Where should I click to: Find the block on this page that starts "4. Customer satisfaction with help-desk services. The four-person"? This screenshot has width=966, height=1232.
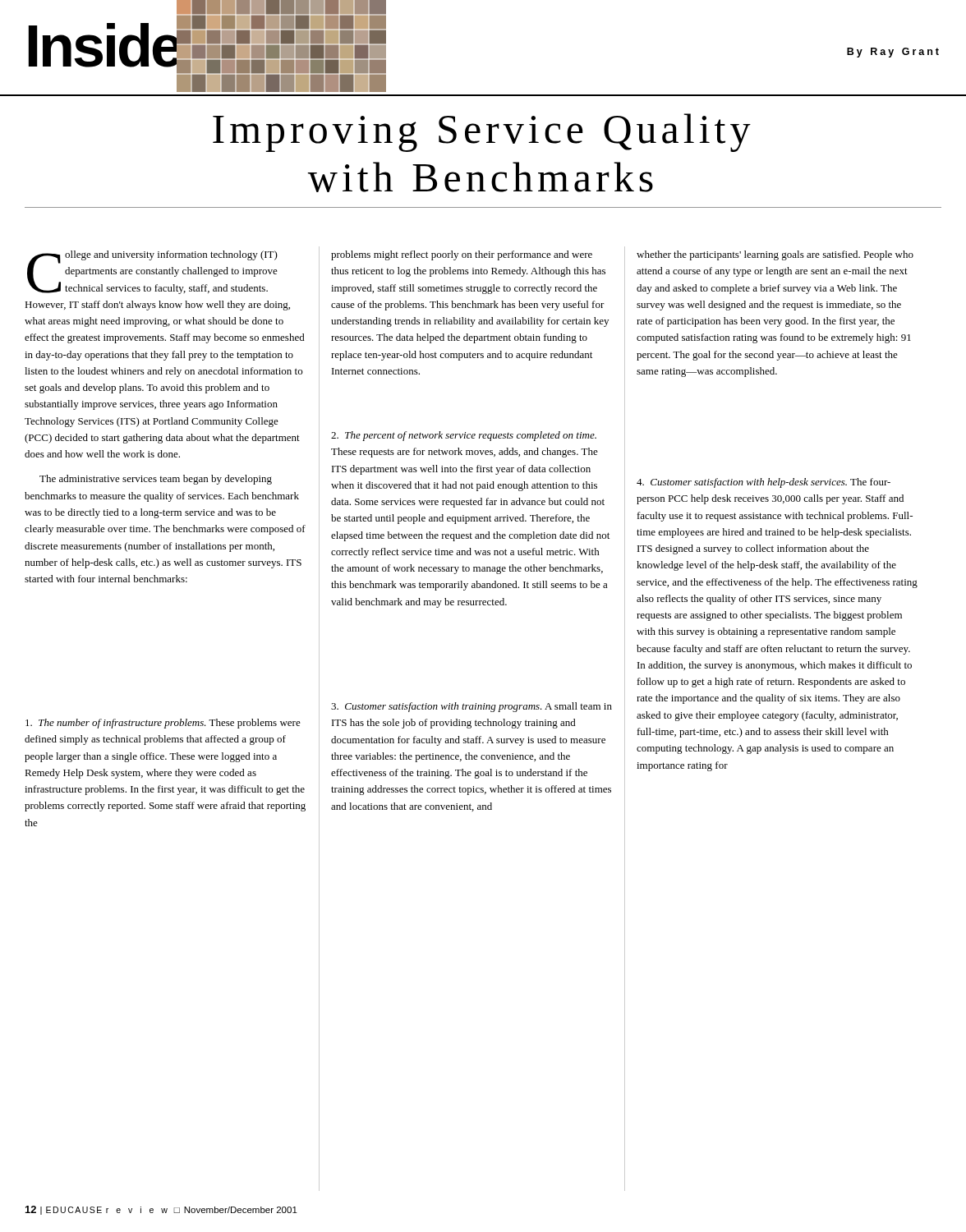tap(777, 624)
